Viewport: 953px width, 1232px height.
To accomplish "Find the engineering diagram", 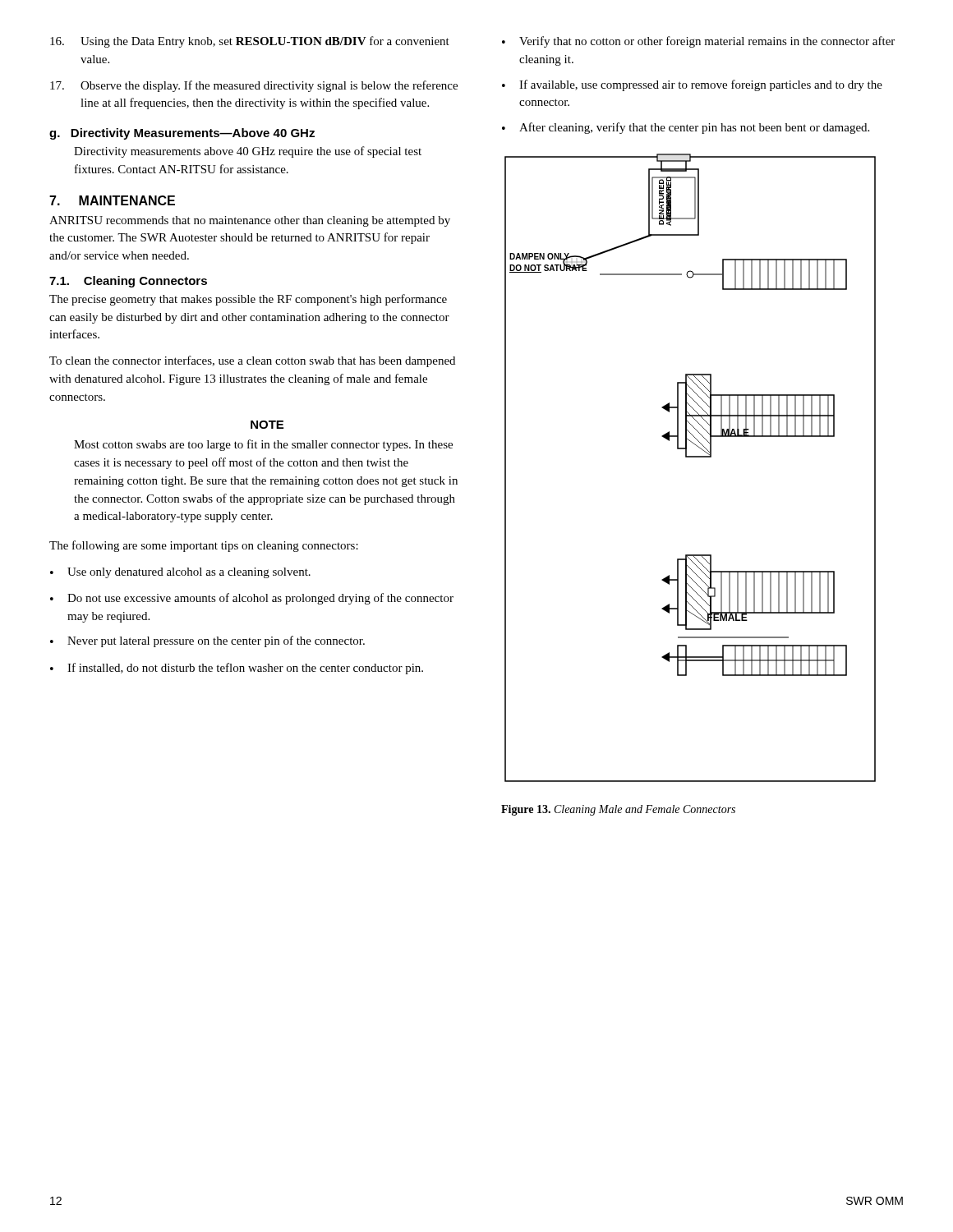I will (x=698, y=475).
